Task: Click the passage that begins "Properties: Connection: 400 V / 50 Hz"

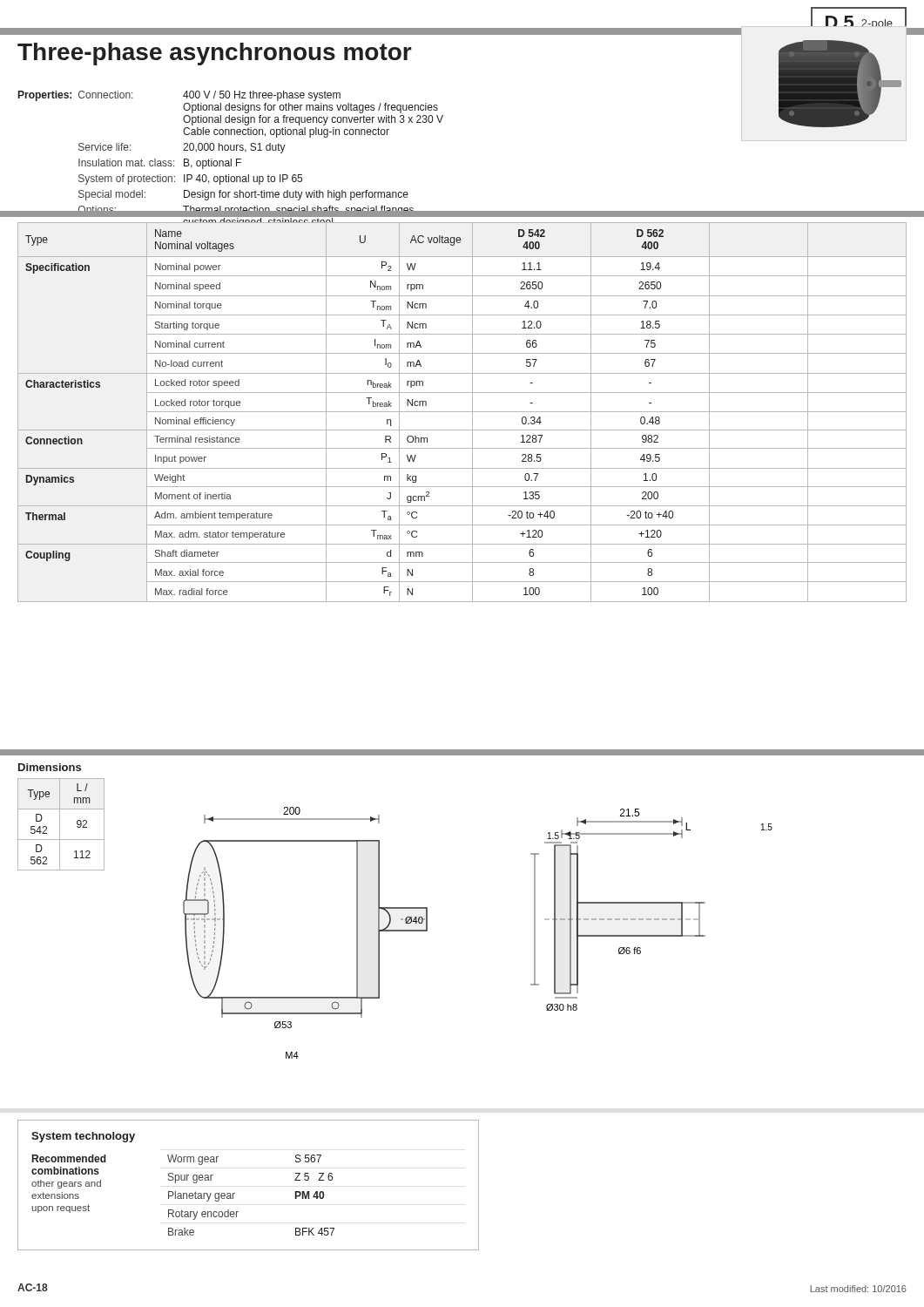Action: tap(230, 159)
